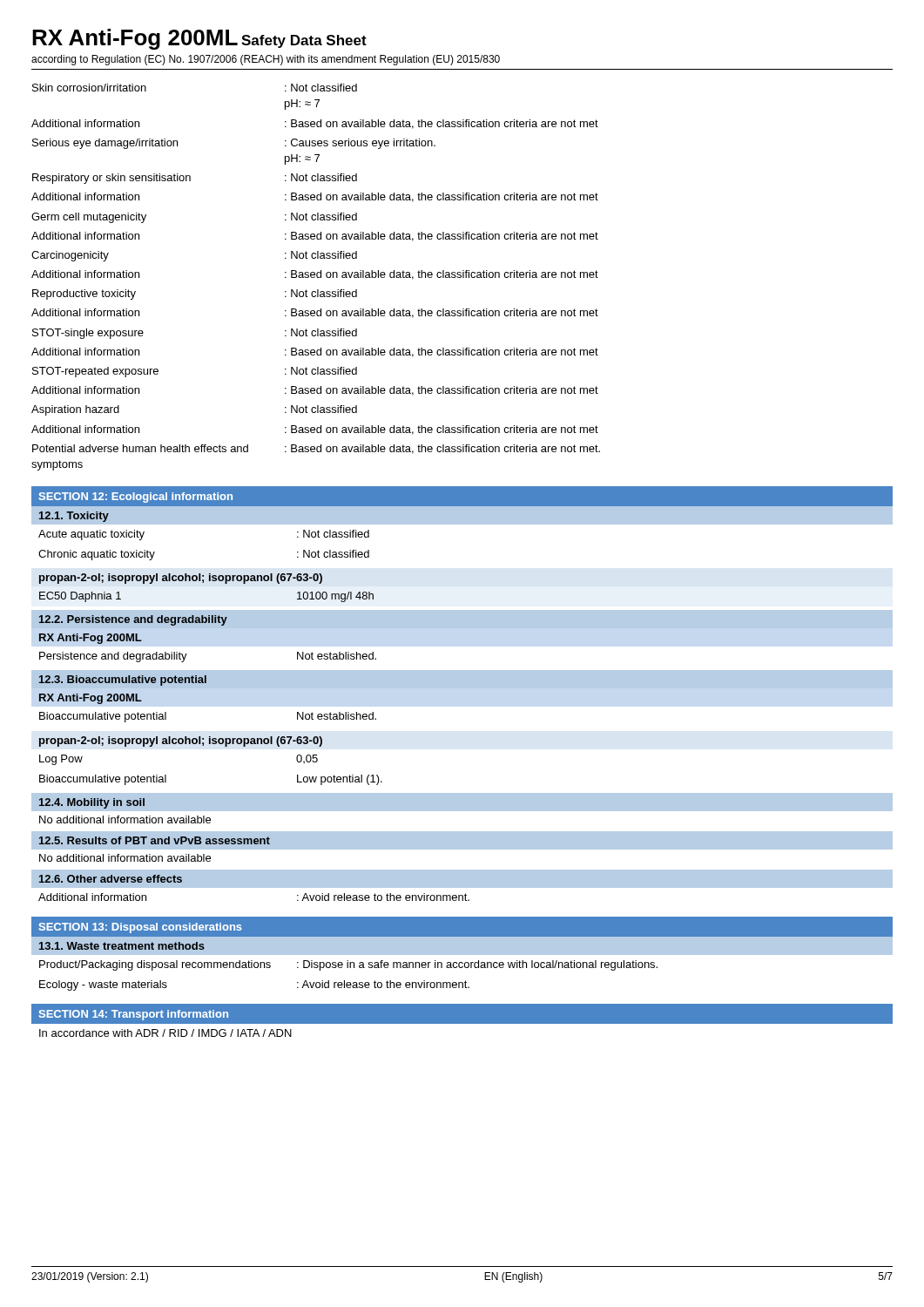Locate the text "SECTION 12: Ecological information"
The height and width of the screenshot is (1307, 924).
tap(136, 496)
